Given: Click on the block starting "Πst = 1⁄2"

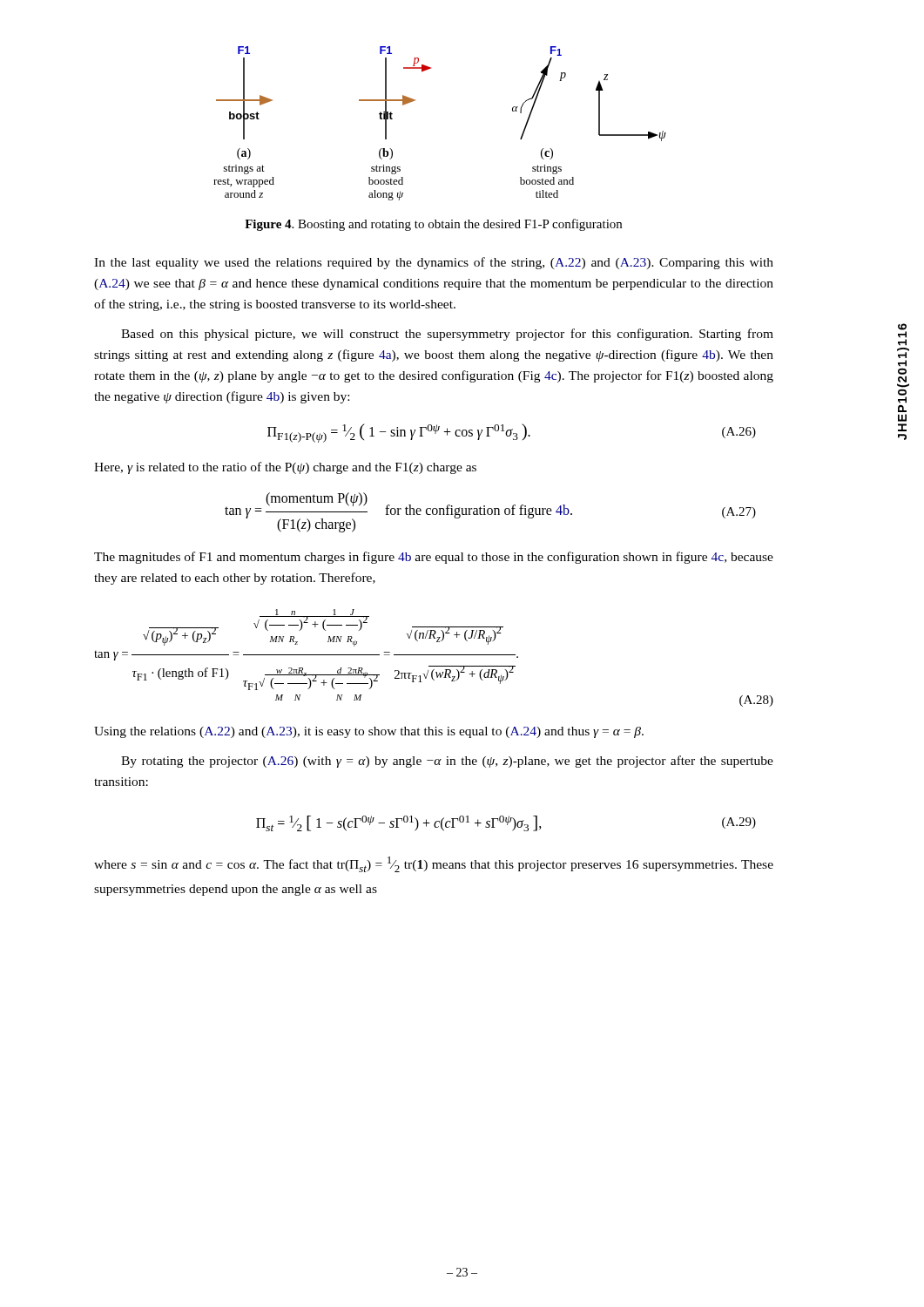Looking at the screenshot, I should [x=434, y=822].
